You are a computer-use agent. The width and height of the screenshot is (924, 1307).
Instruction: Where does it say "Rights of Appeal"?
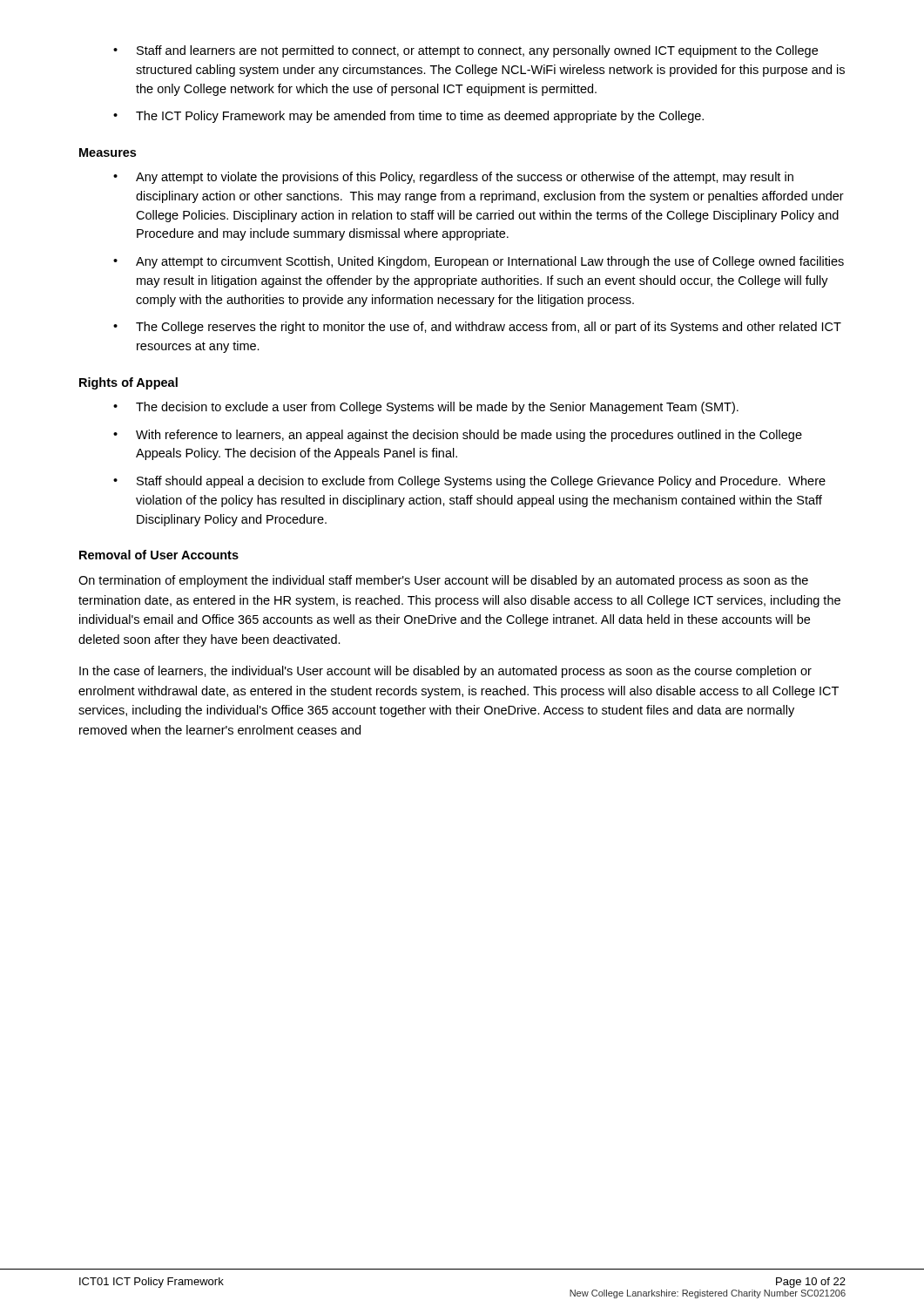[x=128, y=382]
